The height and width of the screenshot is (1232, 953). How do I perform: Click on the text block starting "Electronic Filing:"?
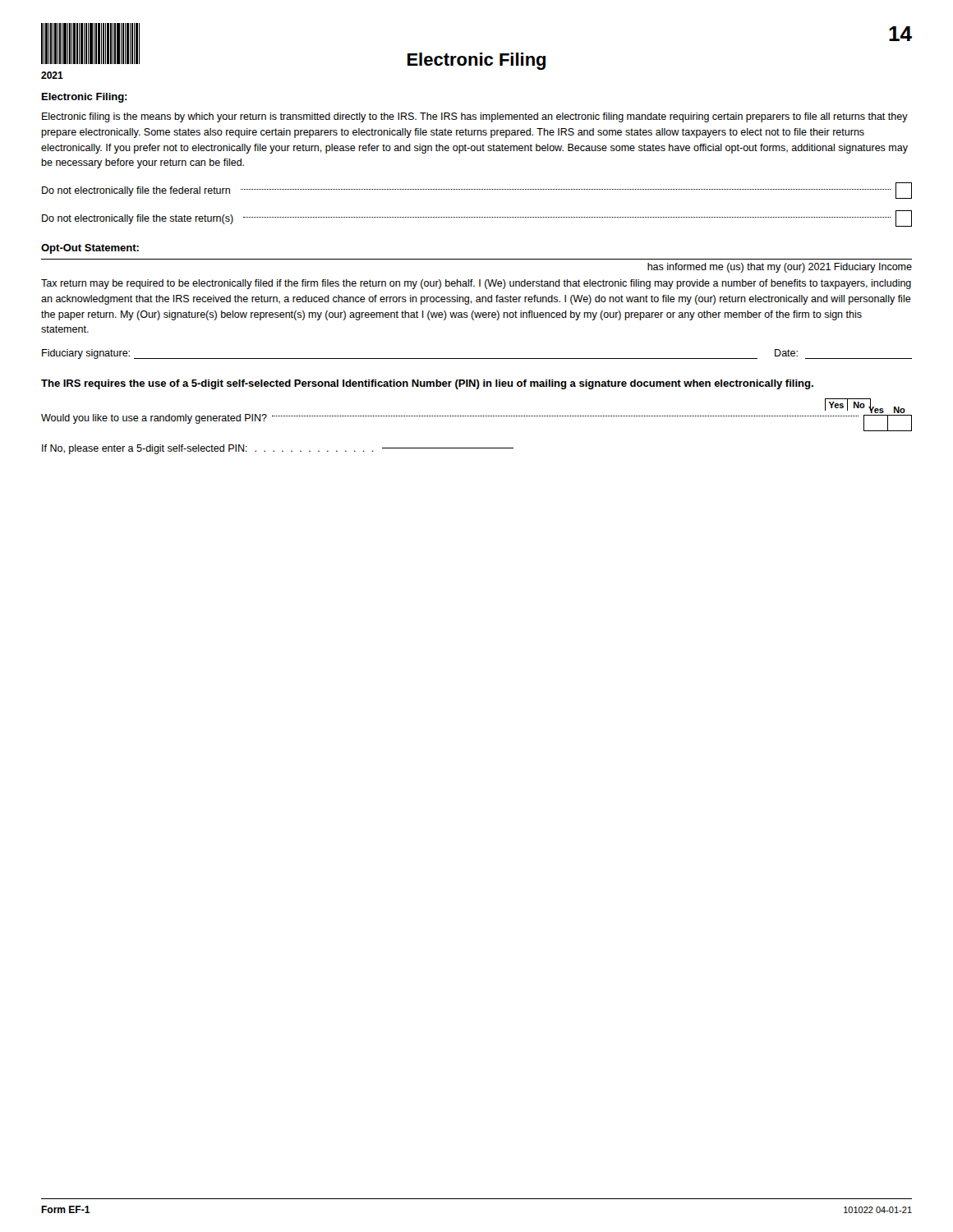pyautogui.click(x=84, y=96)
